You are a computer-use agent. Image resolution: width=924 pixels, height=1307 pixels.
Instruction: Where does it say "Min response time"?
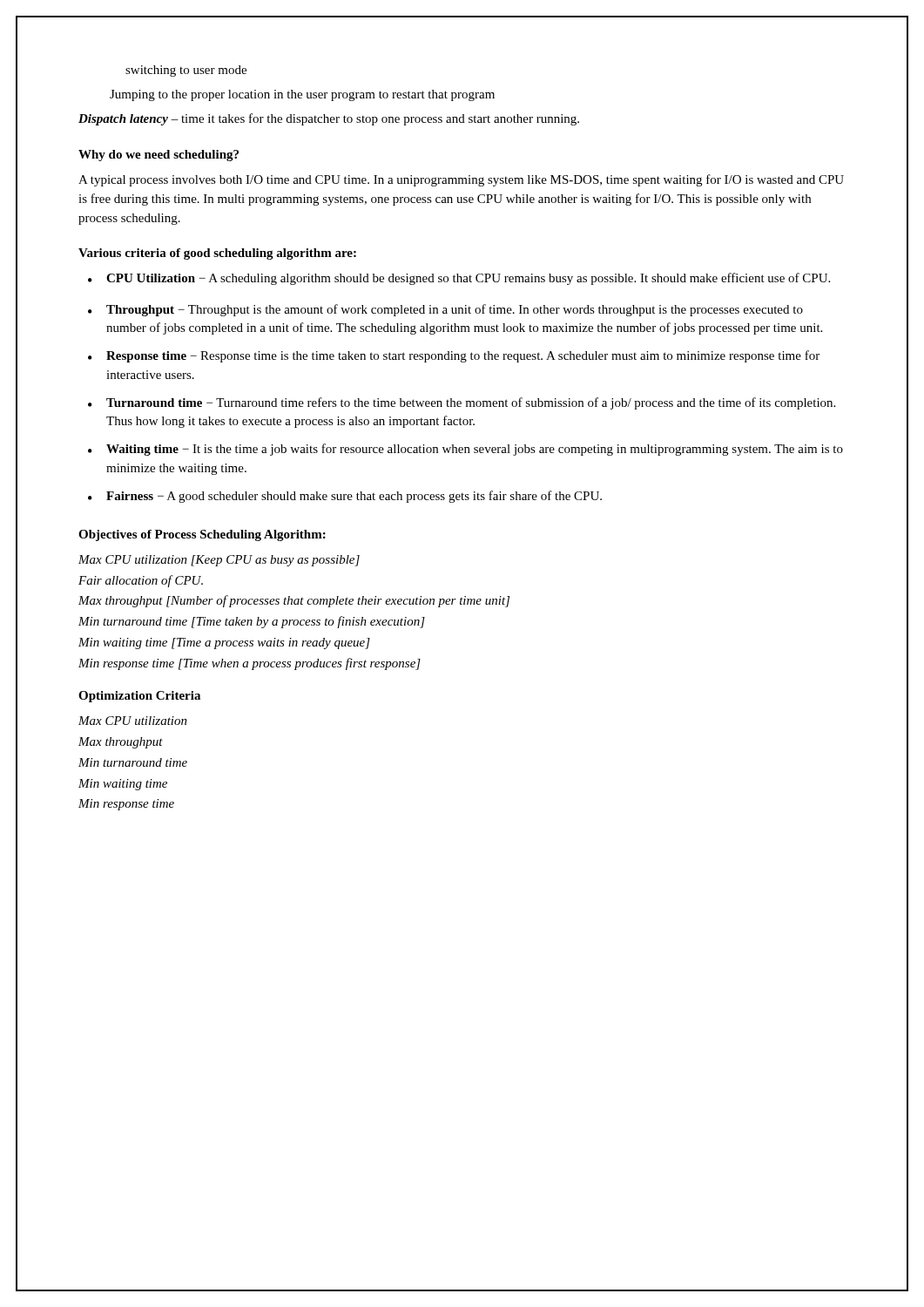coord(126,804)
